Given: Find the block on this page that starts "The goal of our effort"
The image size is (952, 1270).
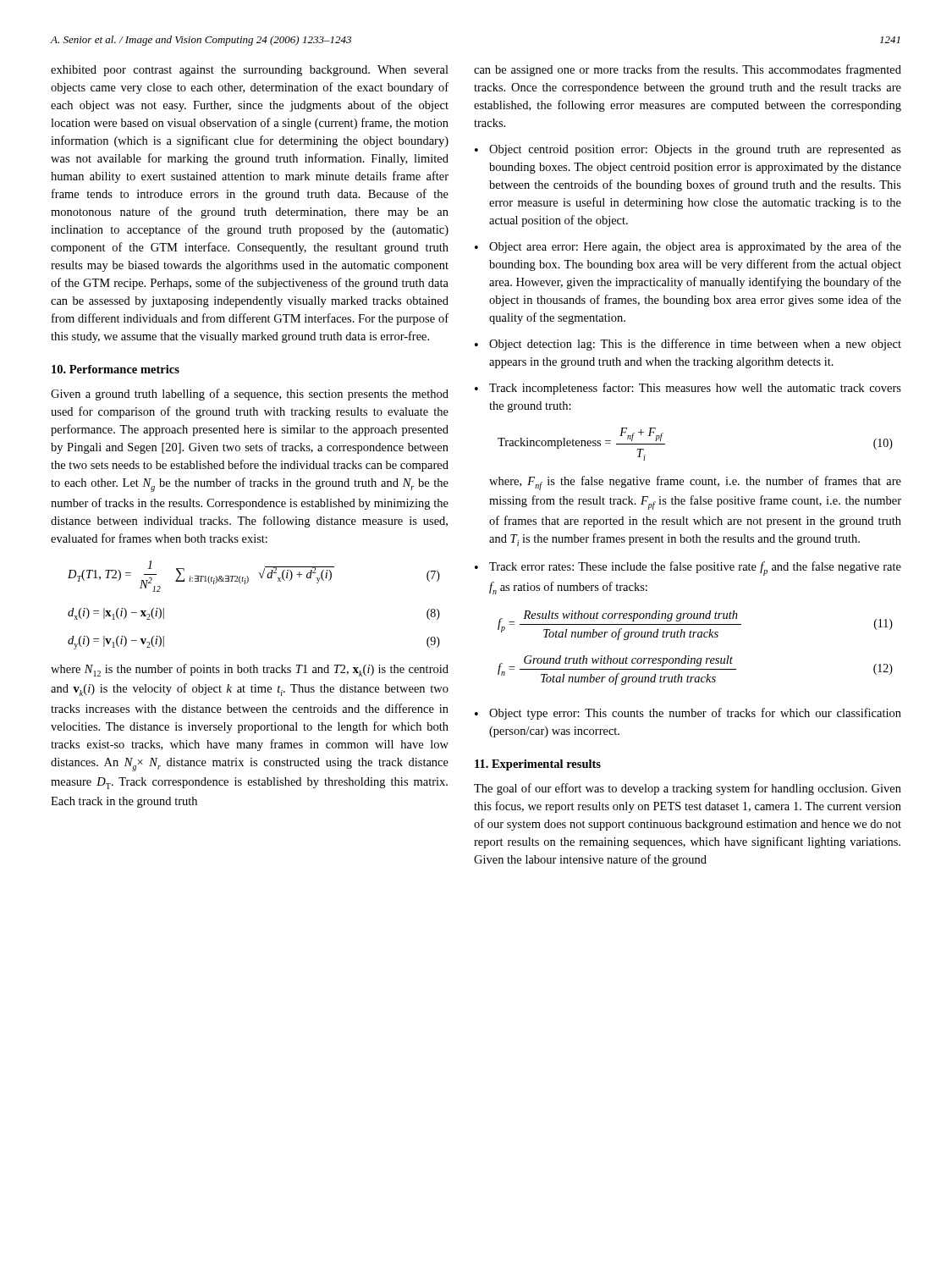Looking at the screenshot, I should pyautogui.click(x=688, y=824).
